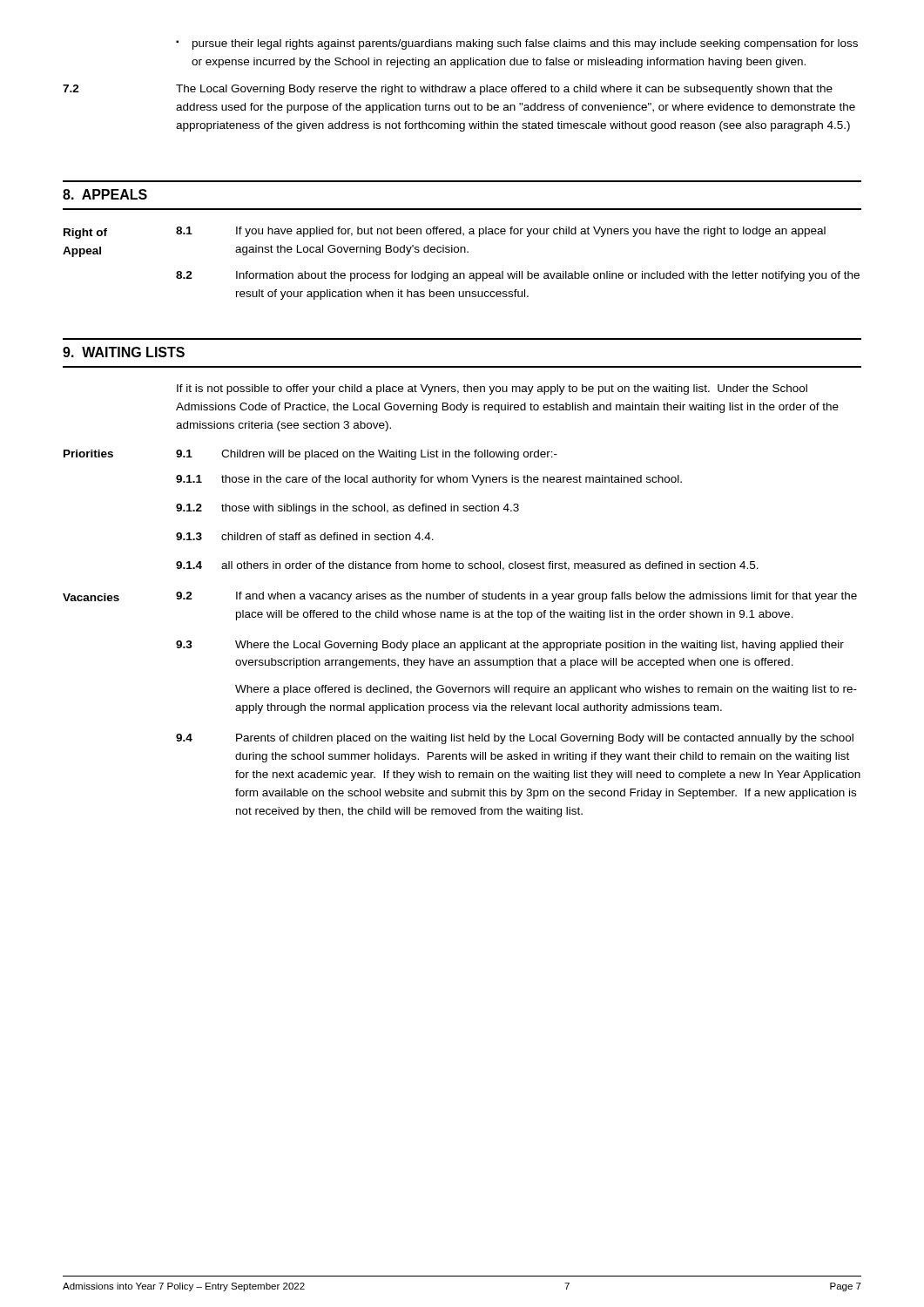
Task: Find the text block starting "8. APPEALS"
Action: 105,194
